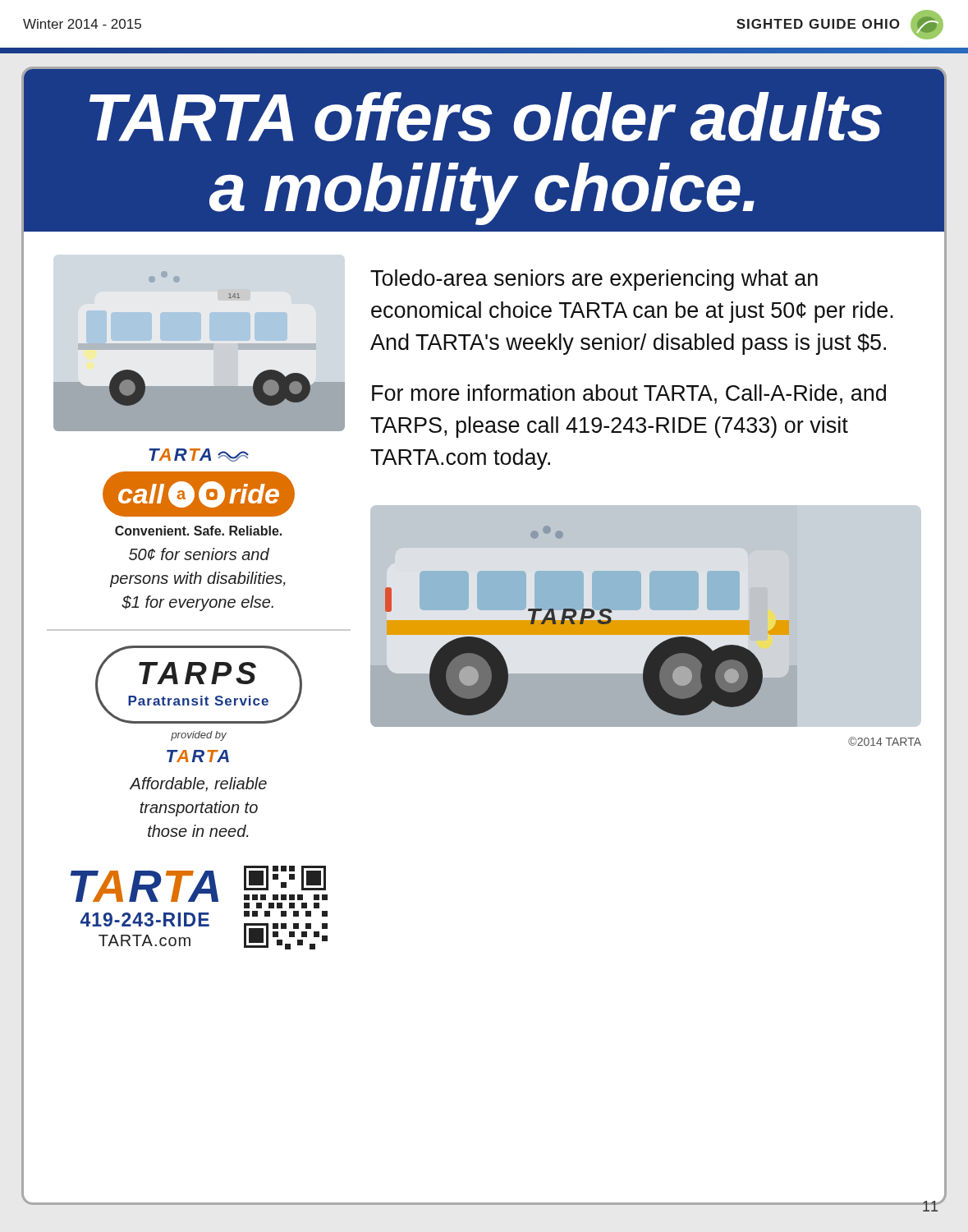The height and width of the screenshot is (1232, 968).
Task: Select the text block with the text "For more information"
Action: coord(629,425)
